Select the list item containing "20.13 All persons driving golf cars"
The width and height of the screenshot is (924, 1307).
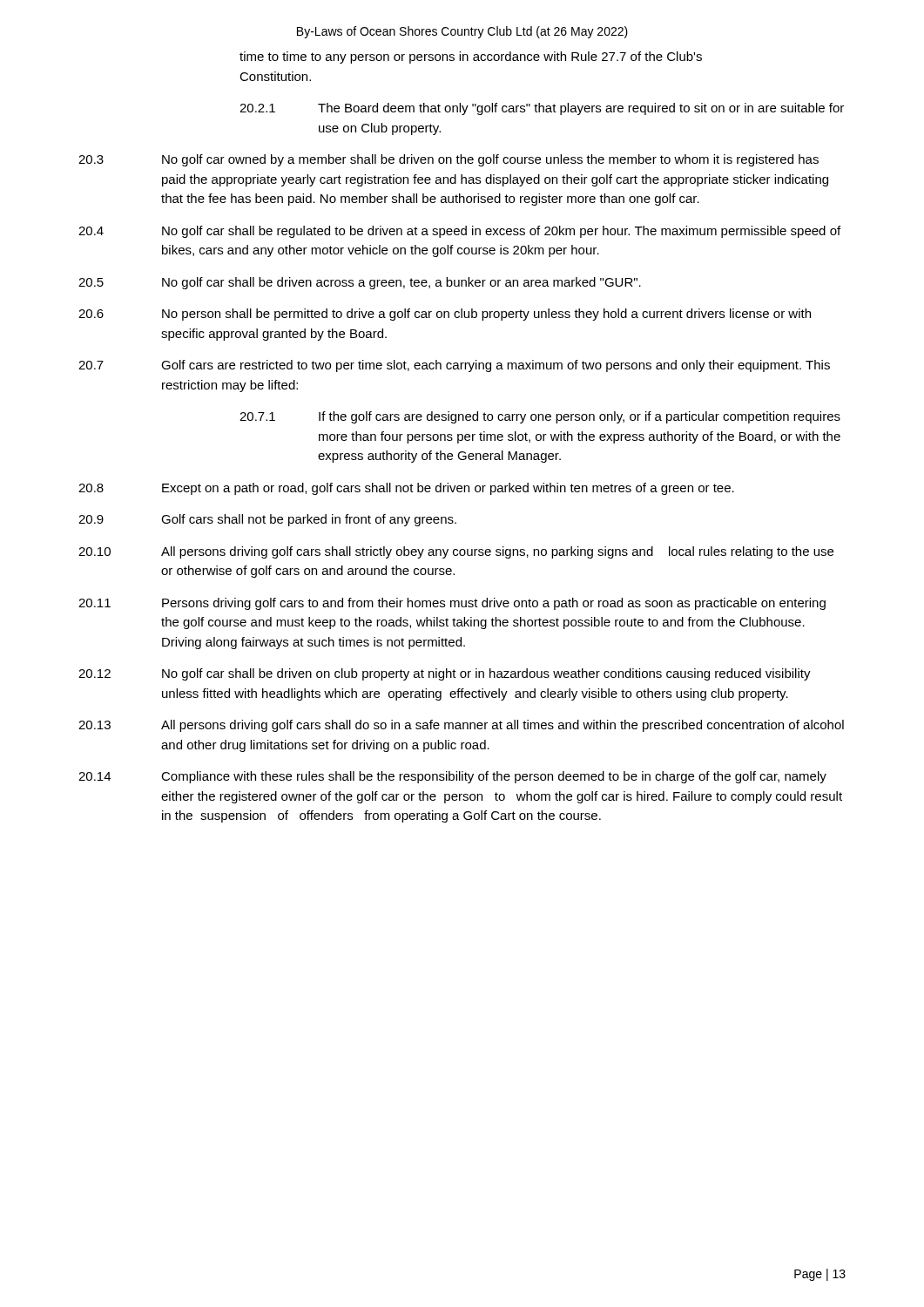point(462,735)
